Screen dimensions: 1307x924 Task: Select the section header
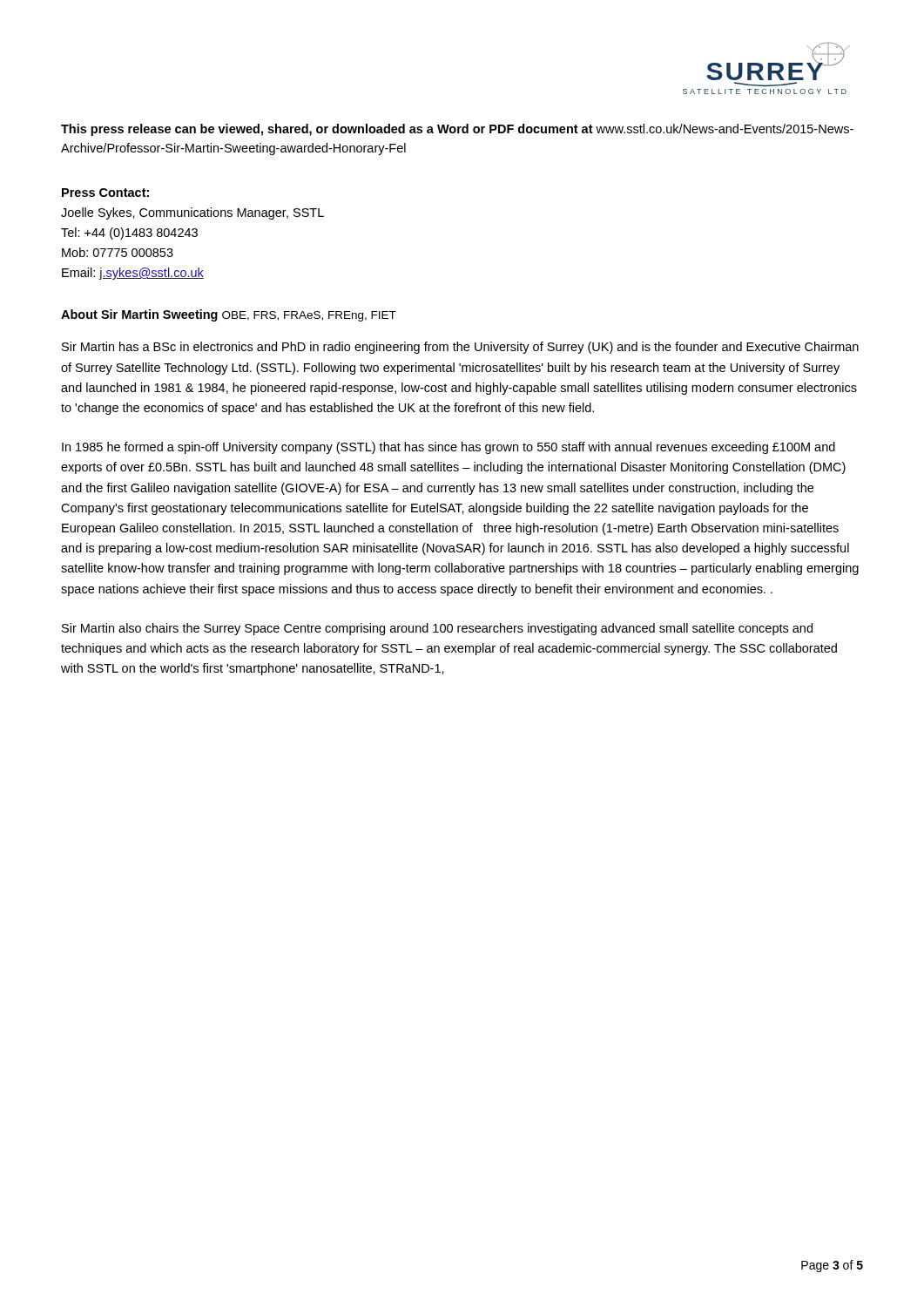[229, 315]
